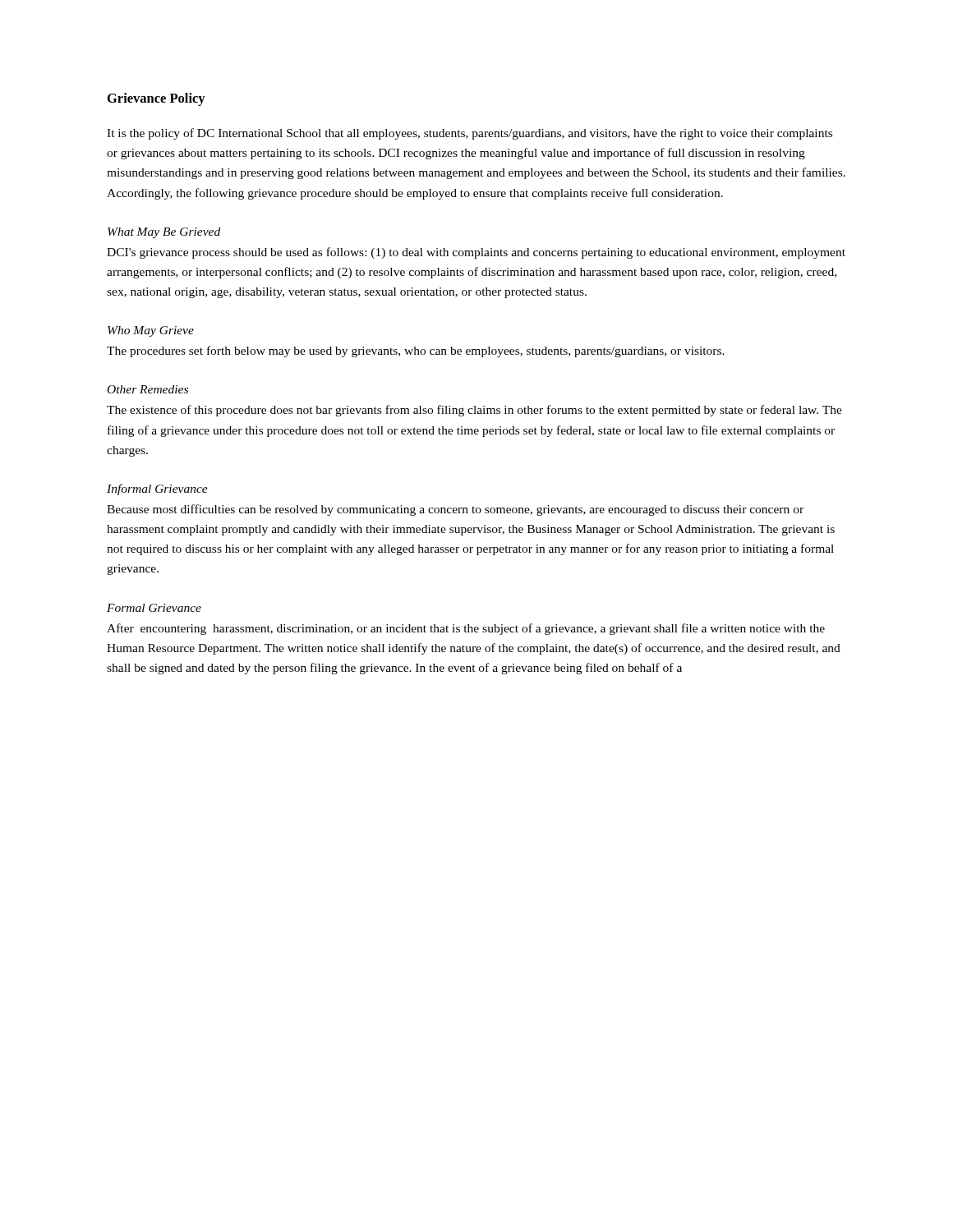Select the element starting "Who May Grieve"
Screen dimensions: 1232x953
tap(150, 330)
